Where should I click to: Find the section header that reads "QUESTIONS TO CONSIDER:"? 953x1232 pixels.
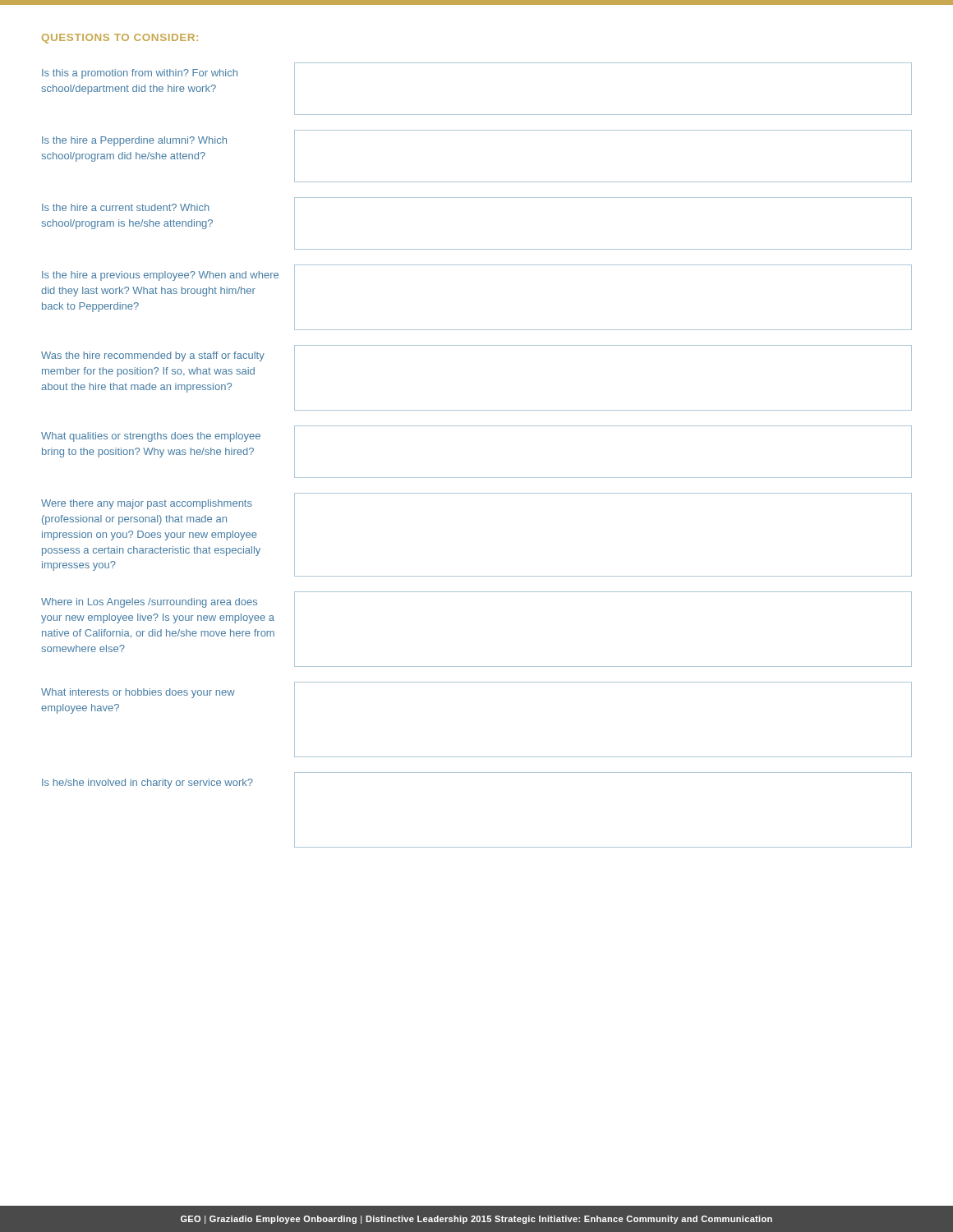(120, 37)
